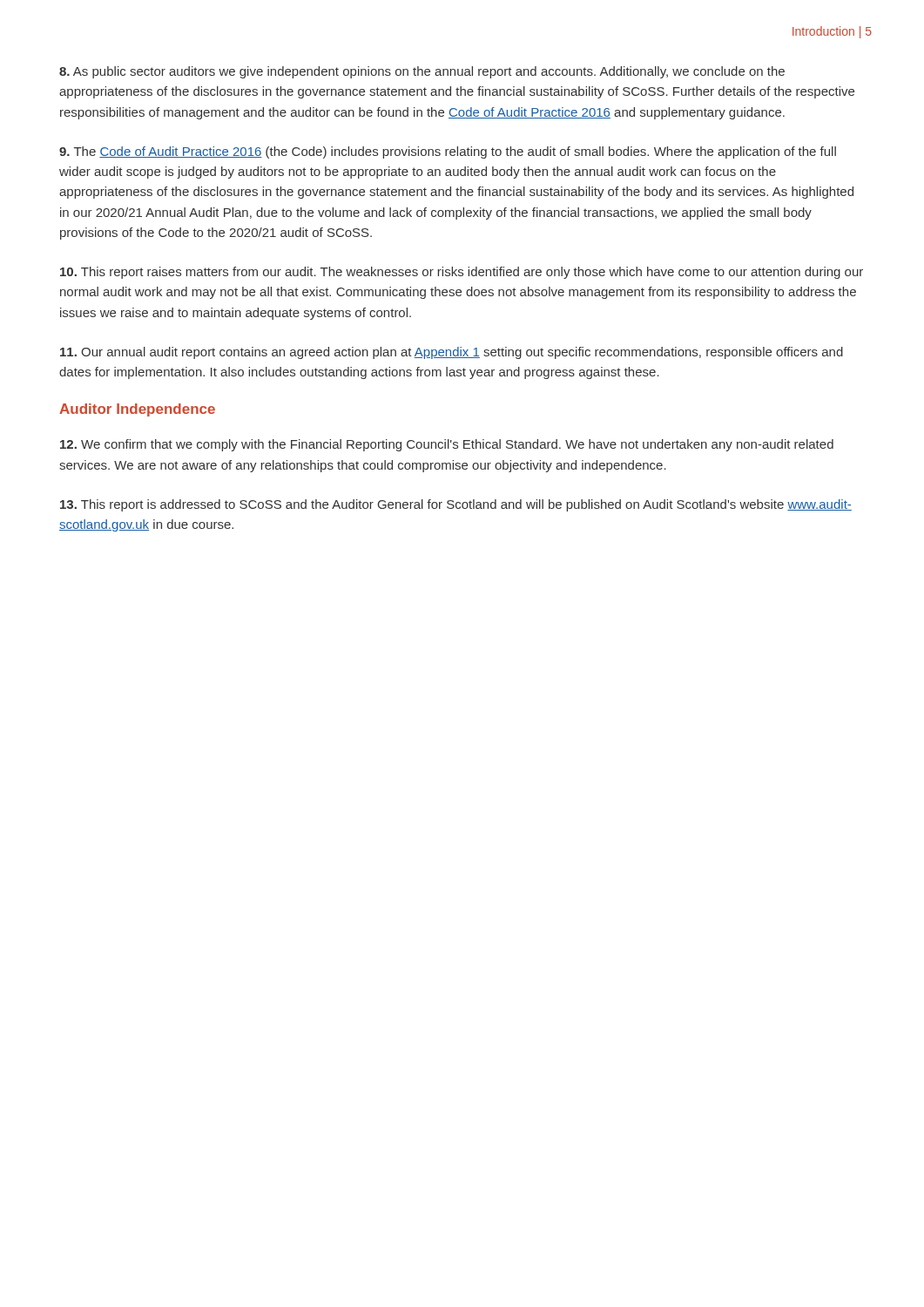Select the text block starting "The Code of Audit Practice 2016"
924x1307 pixels.
[x=457, y=191]
